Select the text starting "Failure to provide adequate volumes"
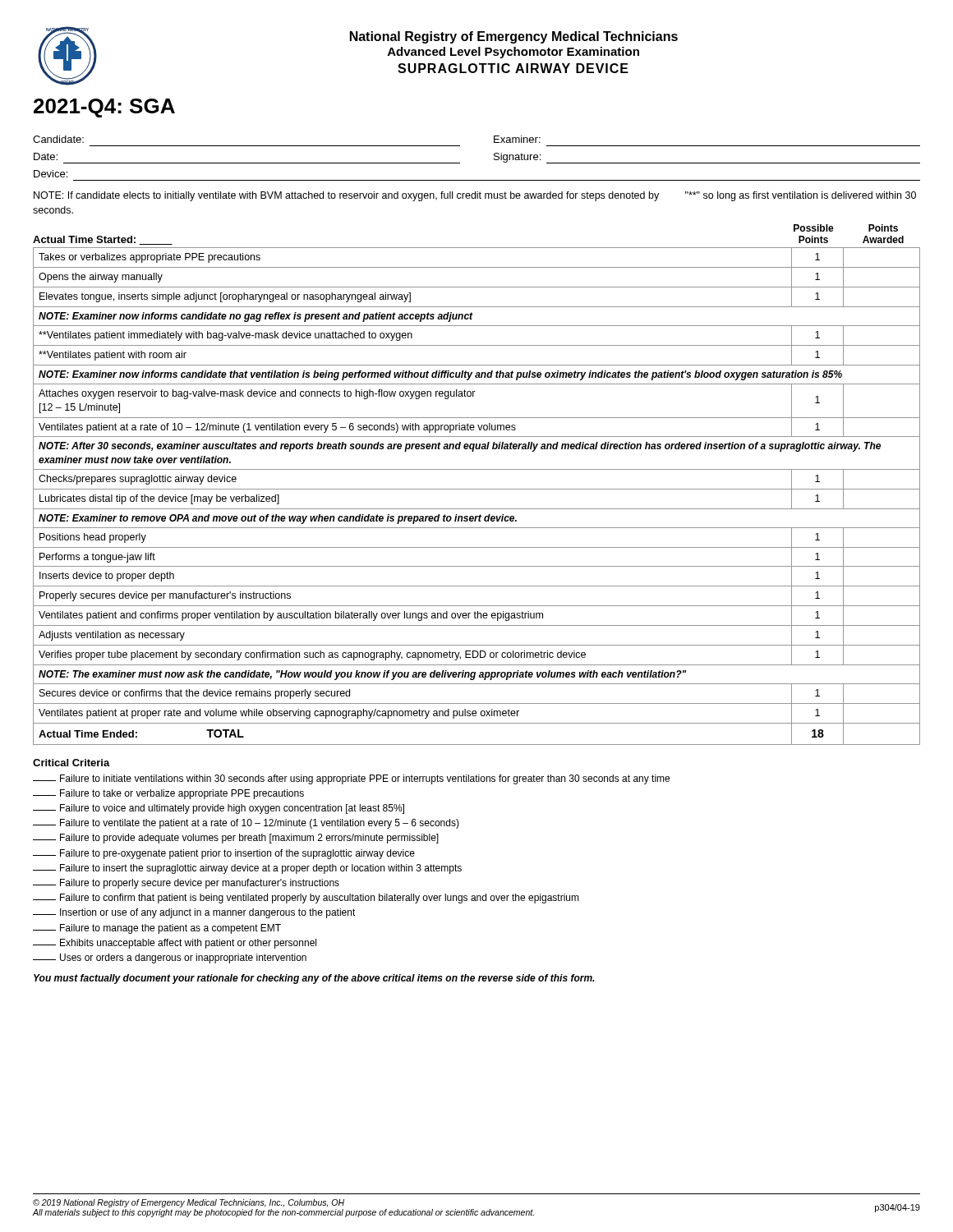Screen dimensions: 1232x953 [x=236, y=838]
